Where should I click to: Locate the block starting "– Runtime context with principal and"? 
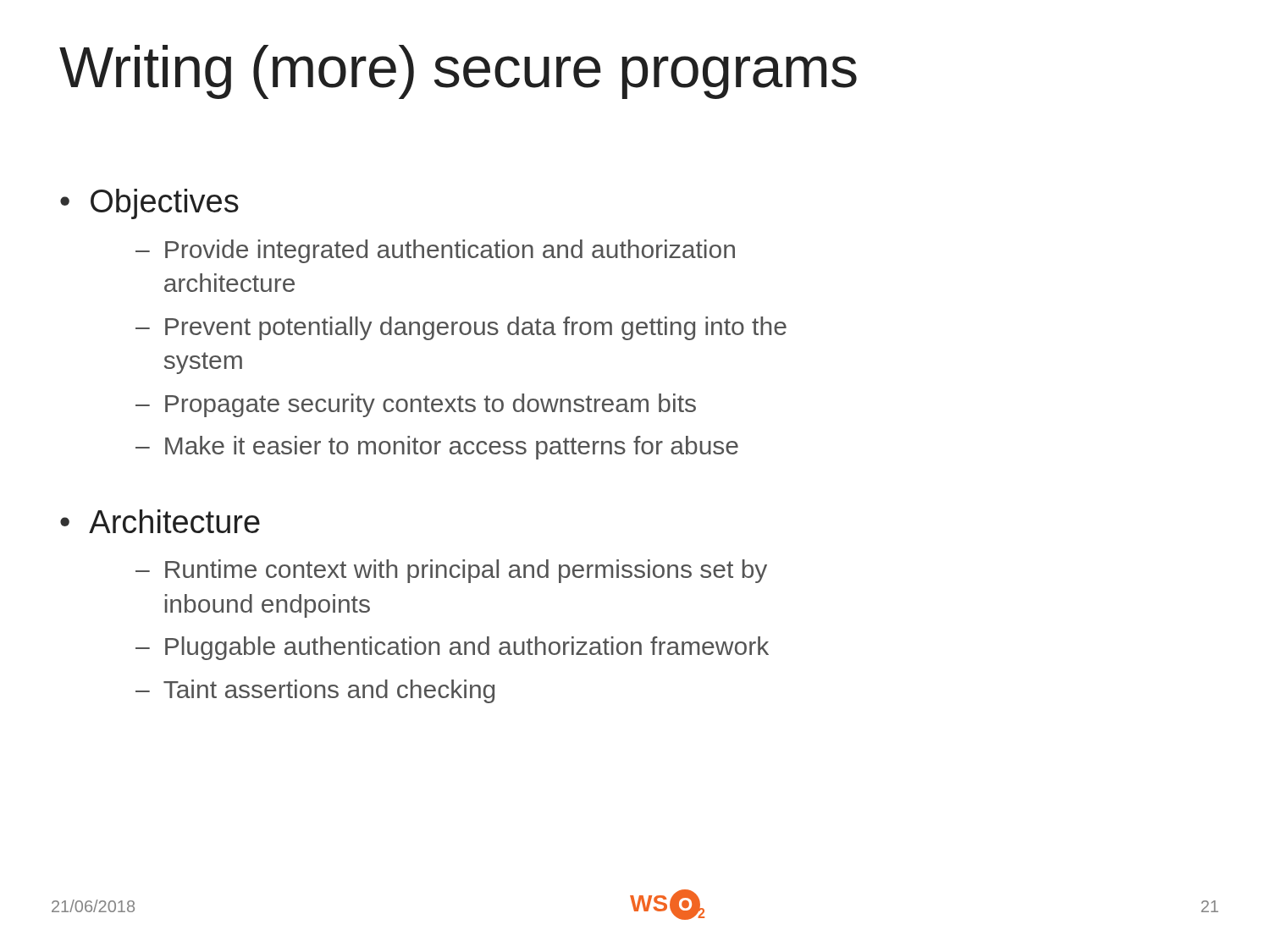451,587
